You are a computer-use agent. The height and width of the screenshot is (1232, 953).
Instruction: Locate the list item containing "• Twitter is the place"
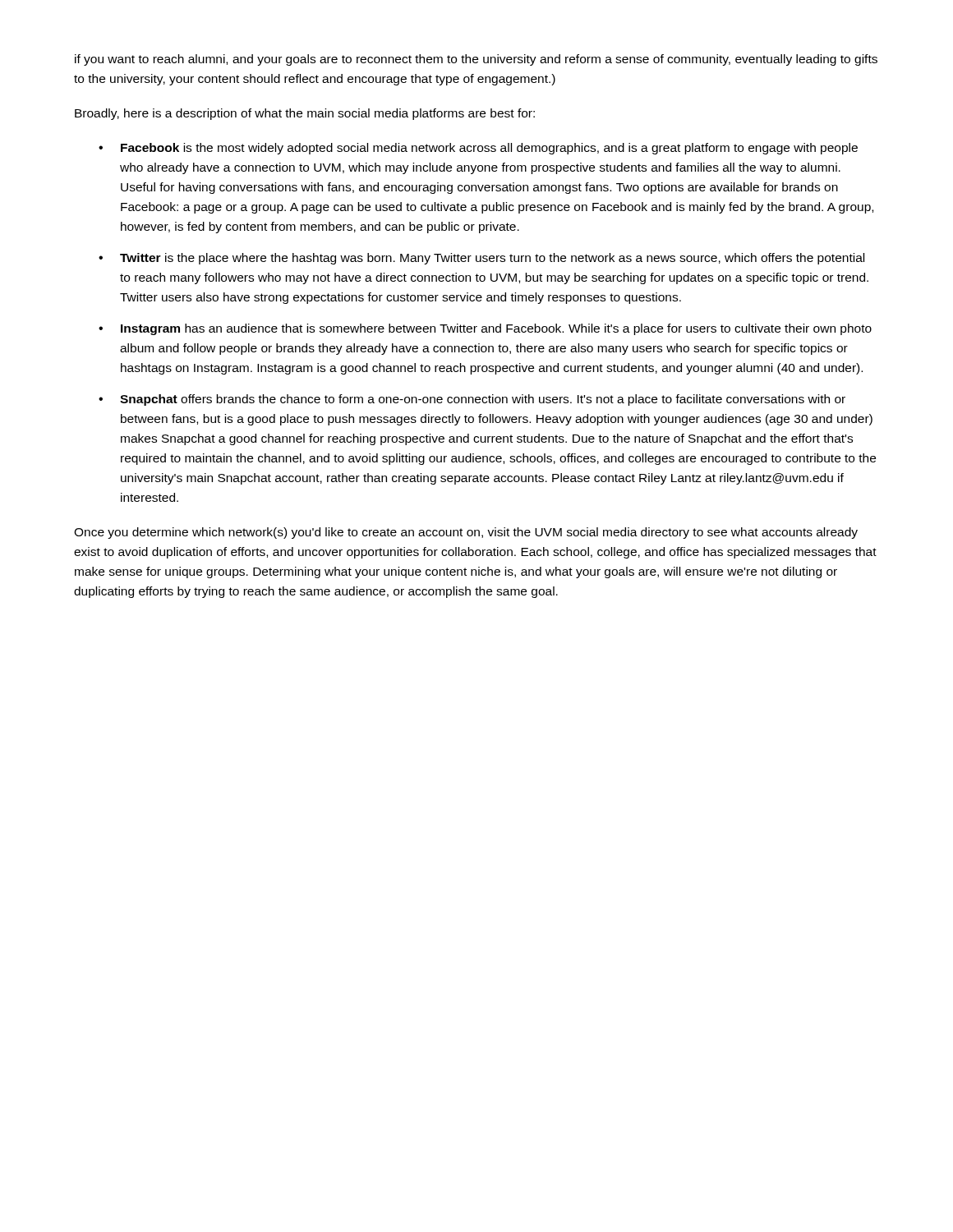coord(489,278)
